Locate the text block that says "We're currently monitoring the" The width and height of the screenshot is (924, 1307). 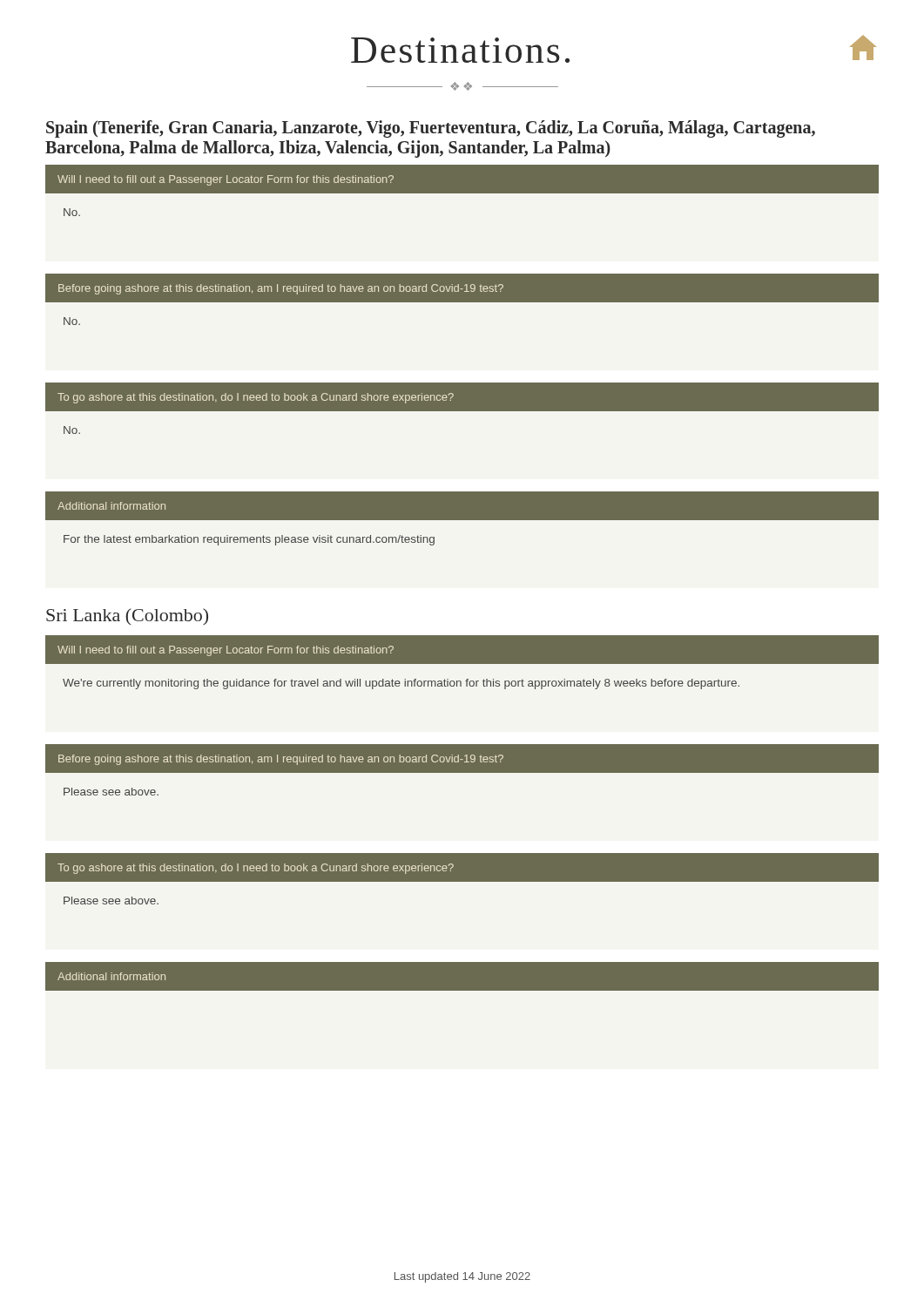(402, 683)
